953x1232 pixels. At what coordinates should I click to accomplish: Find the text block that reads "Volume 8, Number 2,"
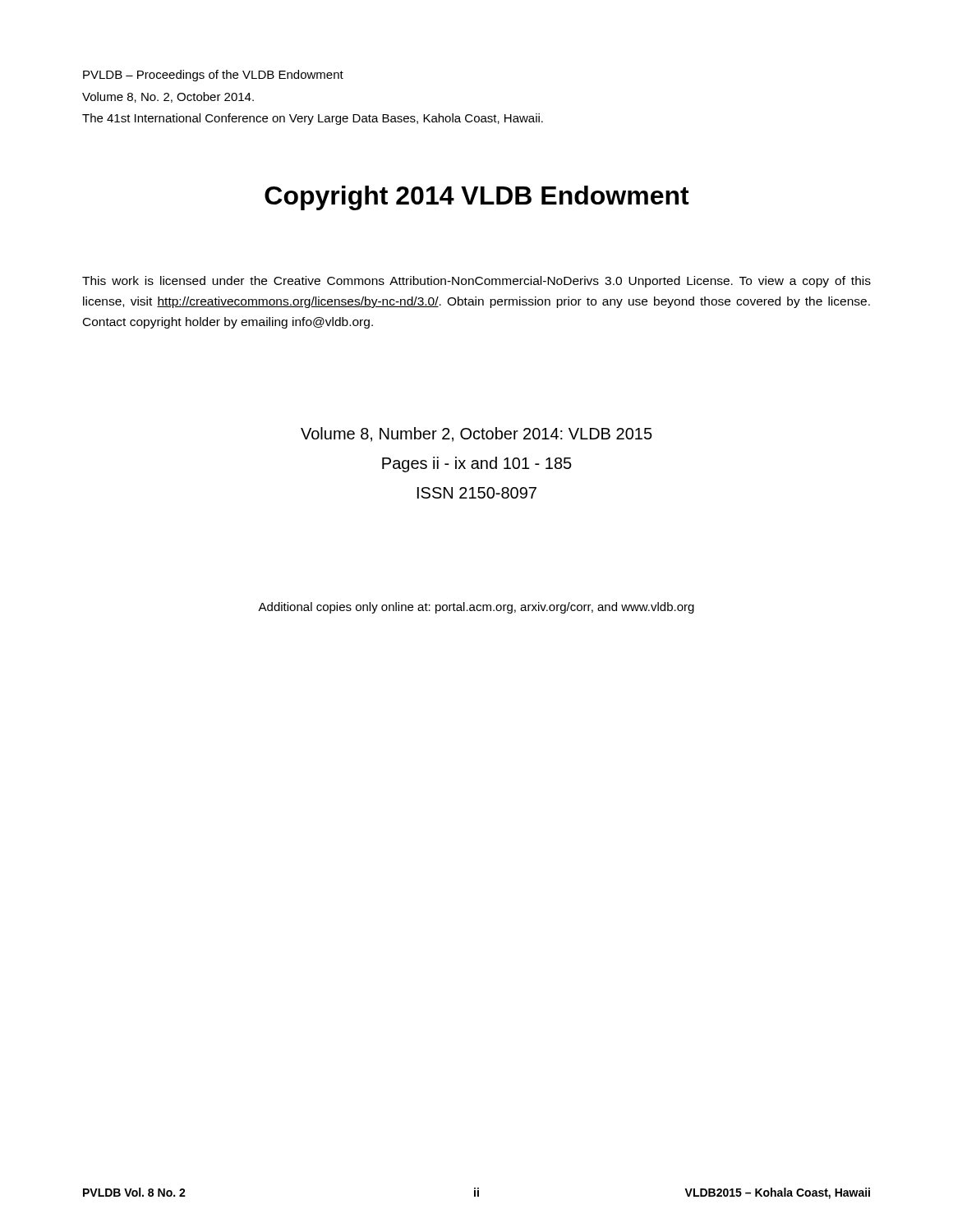coord(476,463)
